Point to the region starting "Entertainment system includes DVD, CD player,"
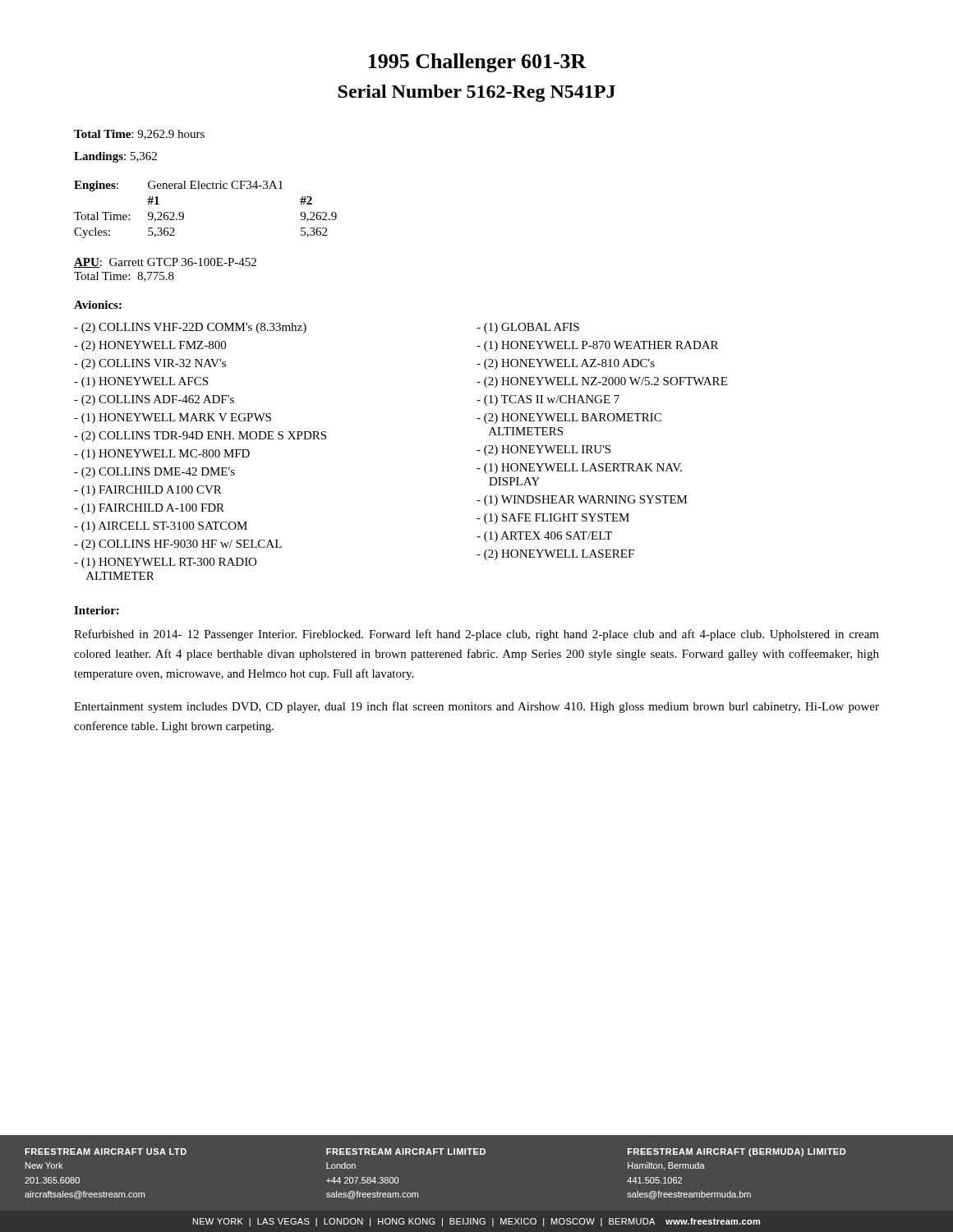Screen dimensions: 1232x953 pyautogui.click(x=476, y=716)
